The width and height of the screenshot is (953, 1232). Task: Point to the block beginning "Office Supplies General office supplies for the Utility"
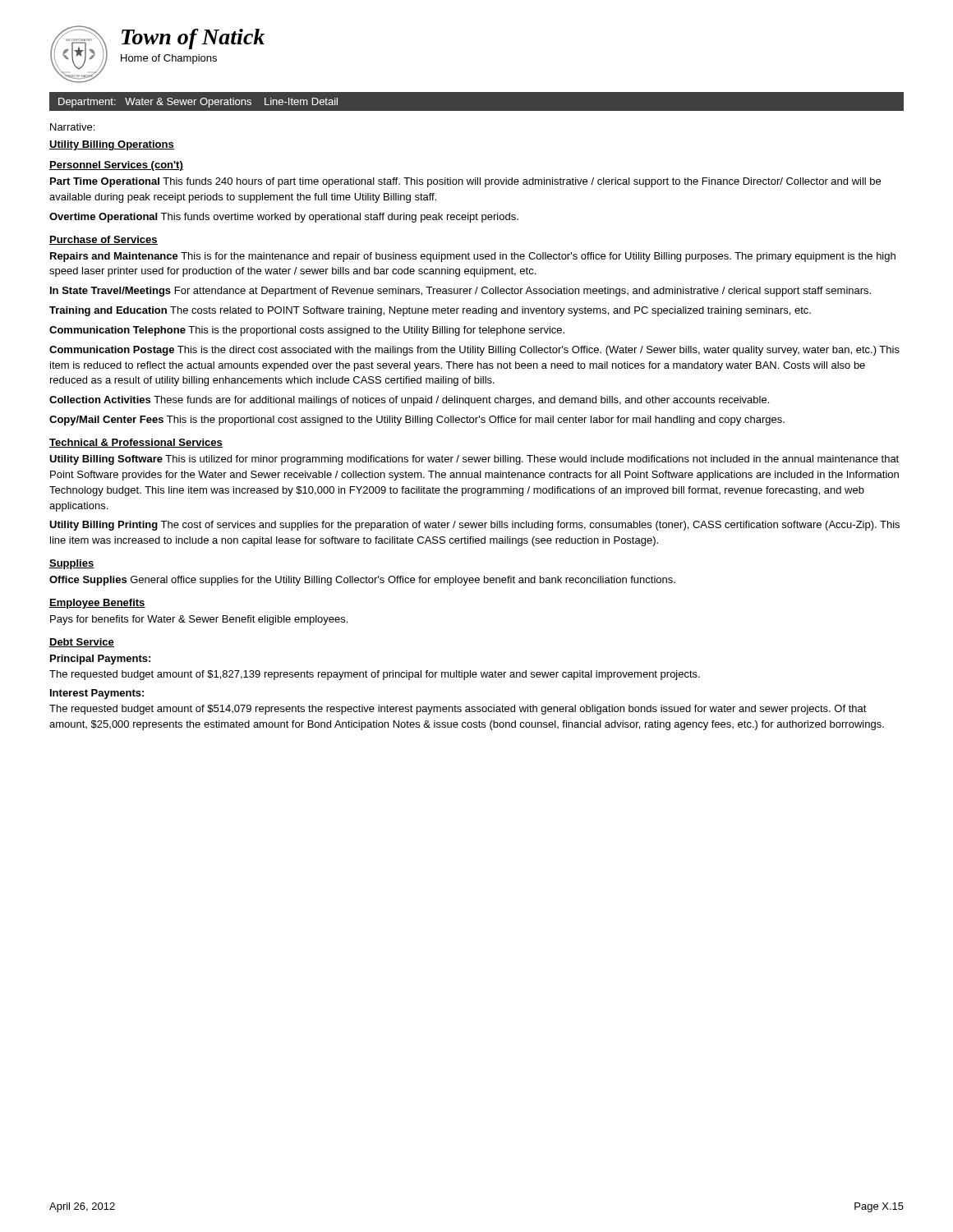point(476,580)
